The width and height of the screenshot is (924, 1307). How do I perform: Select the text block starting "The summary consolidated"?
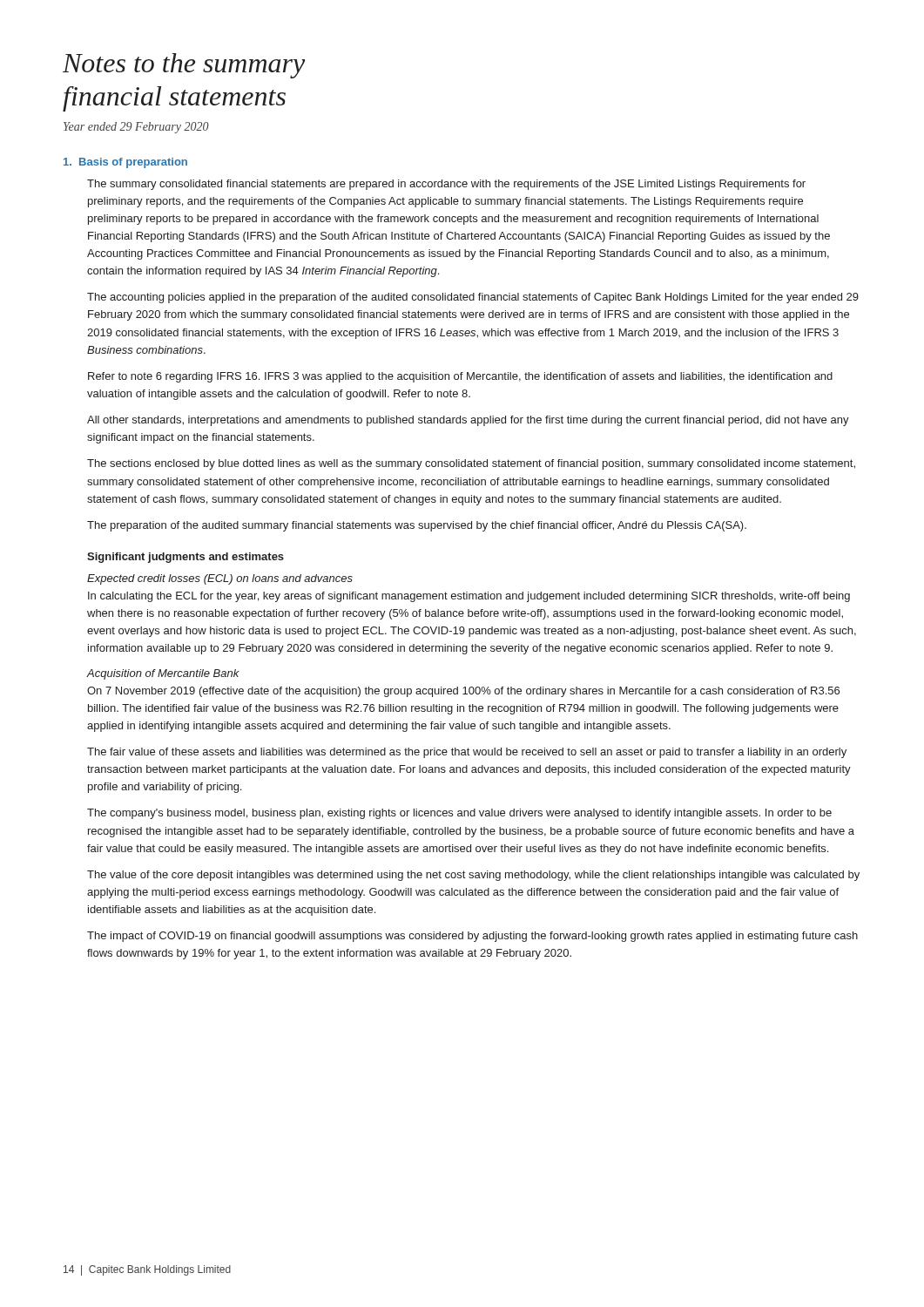pos(459,227)
